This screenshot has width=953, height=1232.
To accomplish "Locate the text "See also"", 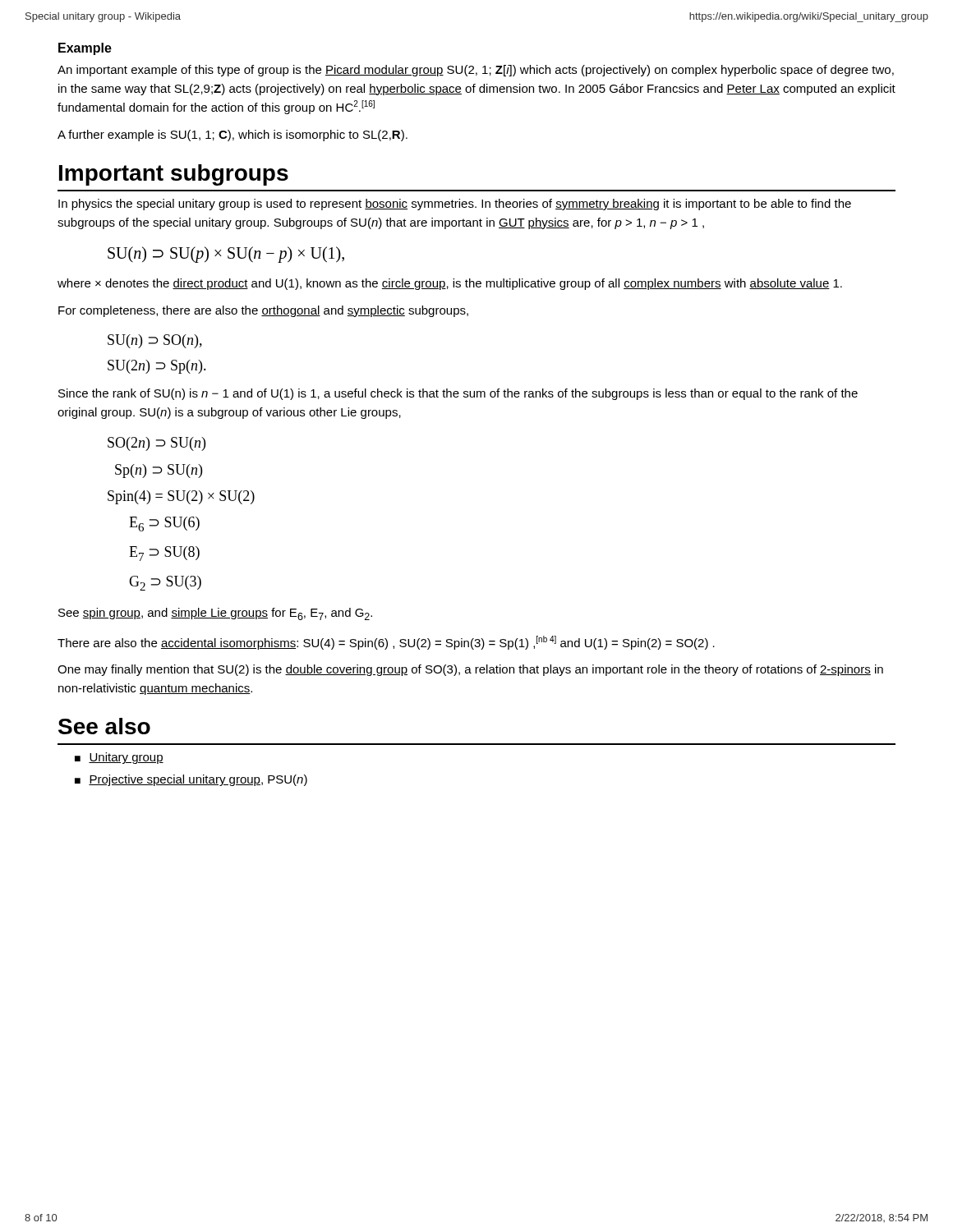I will click(x=104, y=727).
